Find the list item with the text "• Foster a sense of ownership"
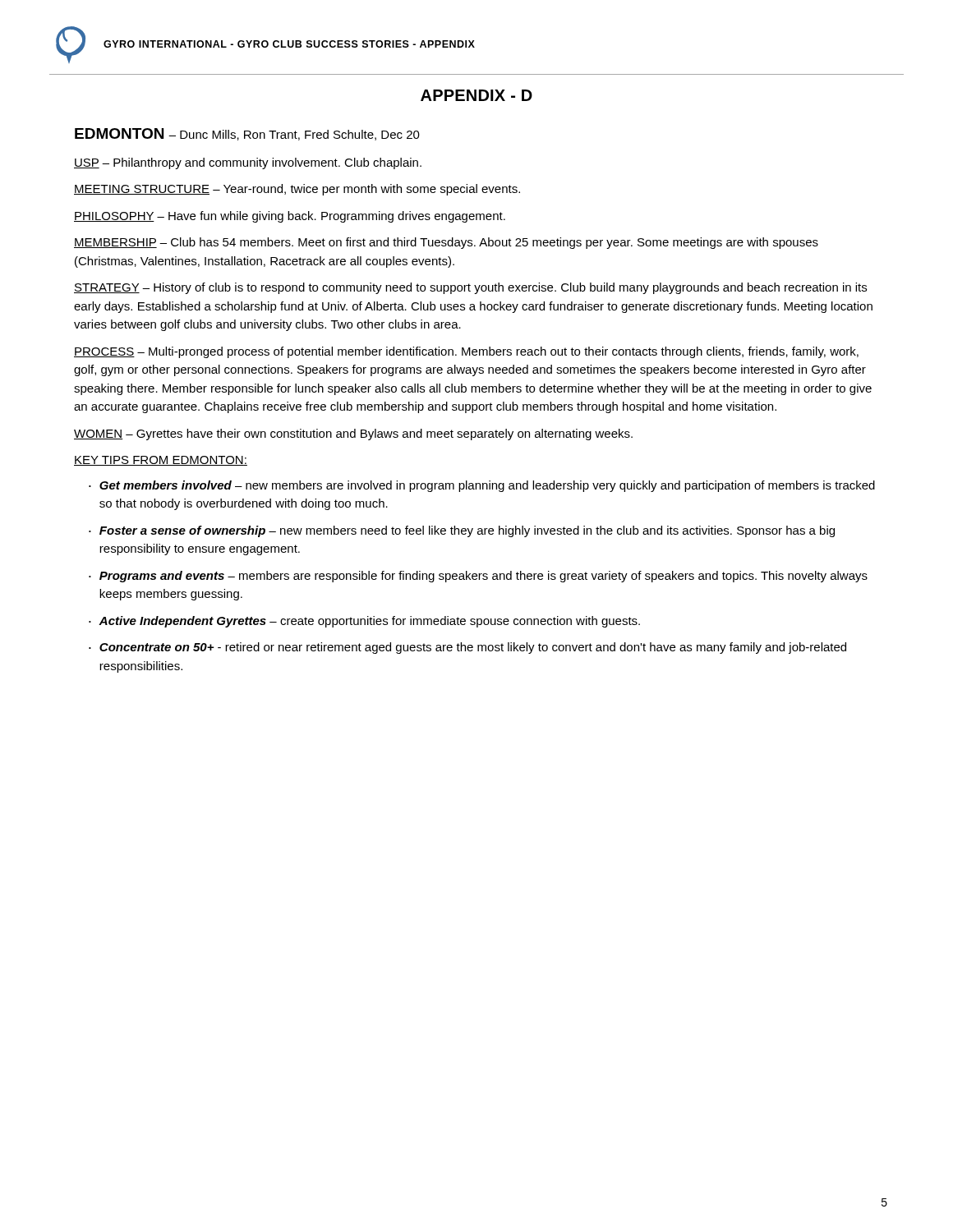Viewport: 953px width, 1232px height. point(484,540)
